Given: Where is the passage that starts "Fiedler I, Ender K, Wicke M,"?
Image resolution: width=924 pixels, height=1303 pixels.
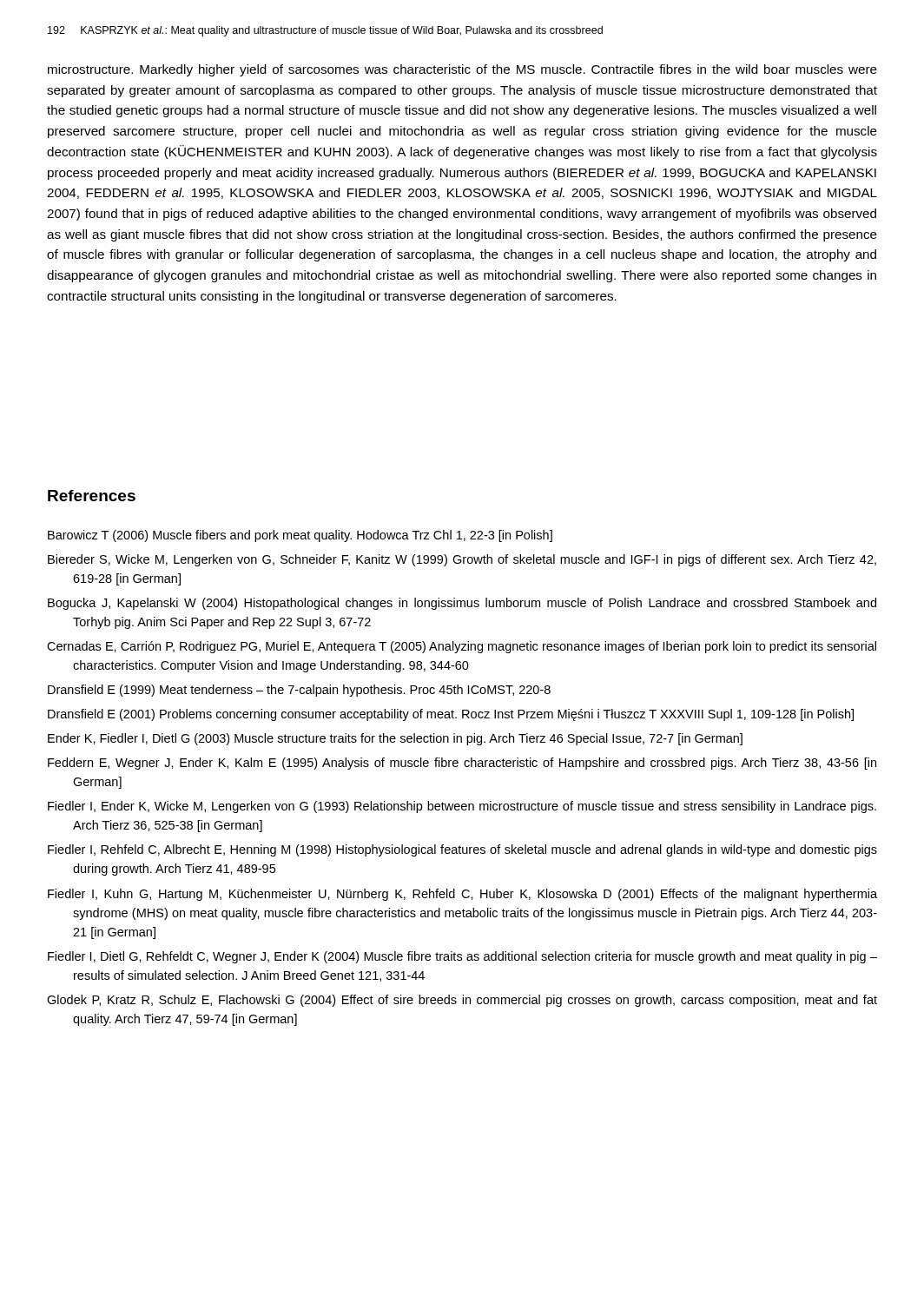Looking at the screenshot, I should (x=462, y=816).
